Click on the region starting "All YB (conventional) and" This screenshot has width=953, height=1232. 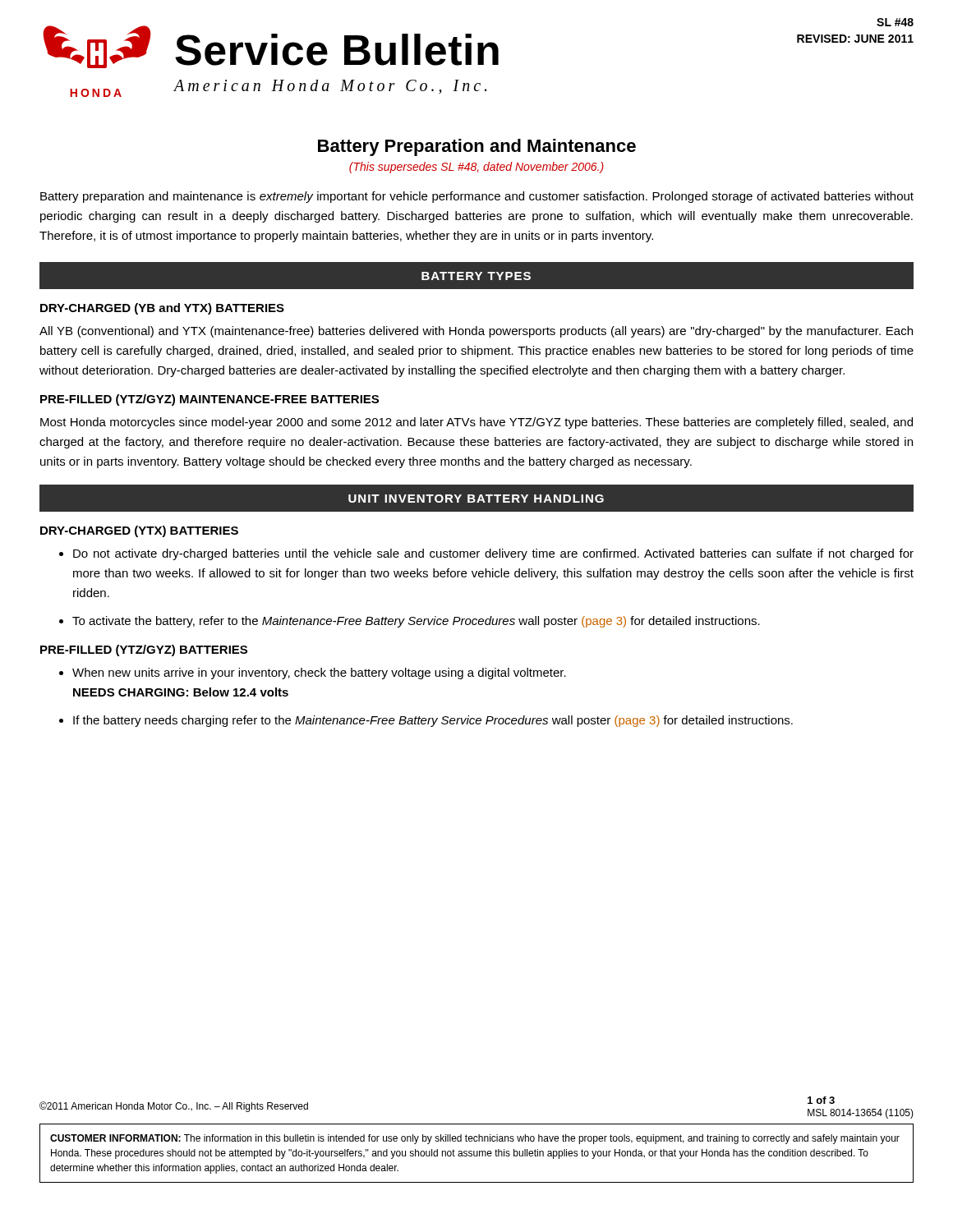tap(476, 350)
